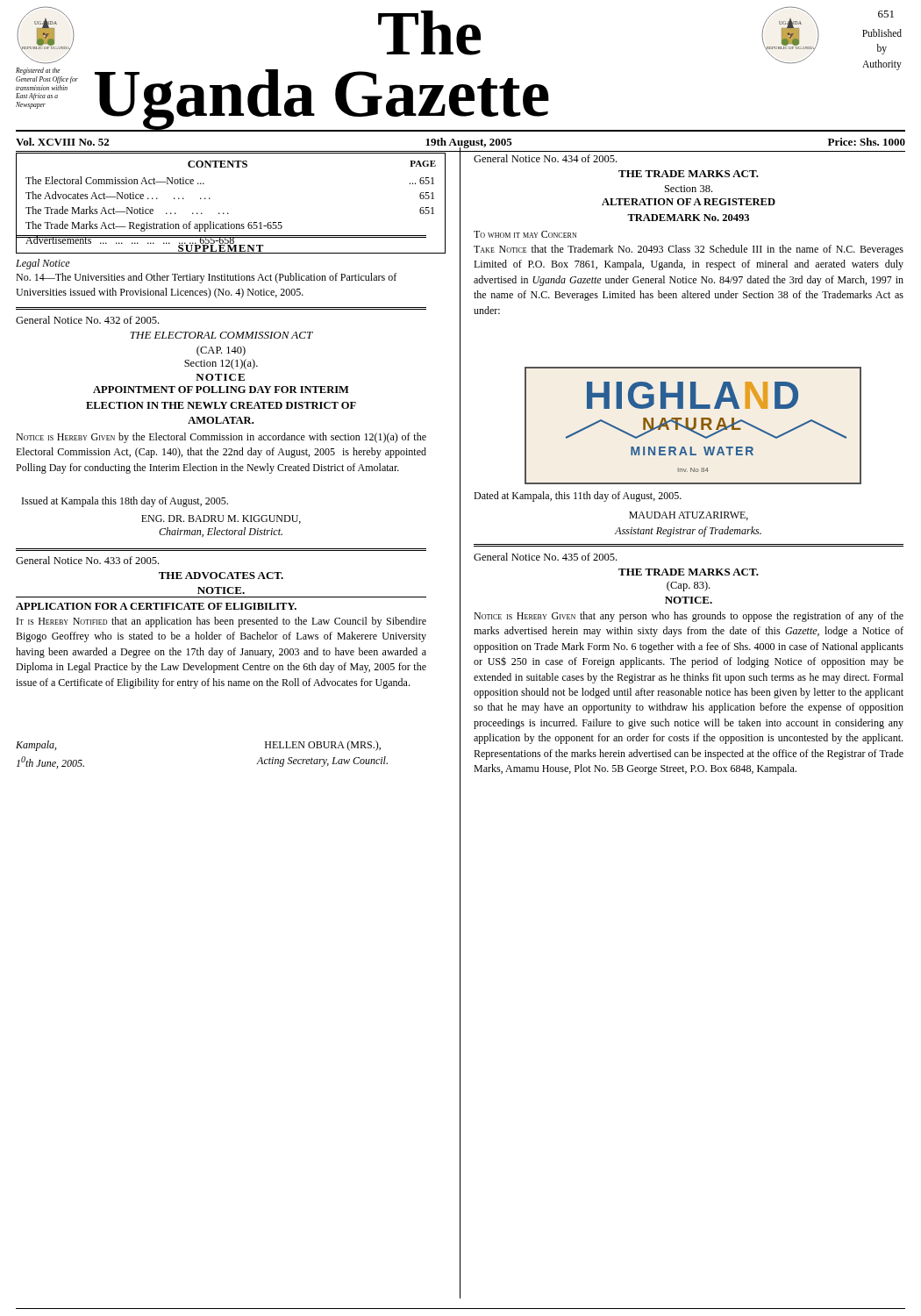Image resolution: width=921 pixels, height=1316 pixels.
Task: Find the passage starting "ENG. DR. BADRU M. KIGGUNDU, Chairman,"
Action: [x=221, y=525]
